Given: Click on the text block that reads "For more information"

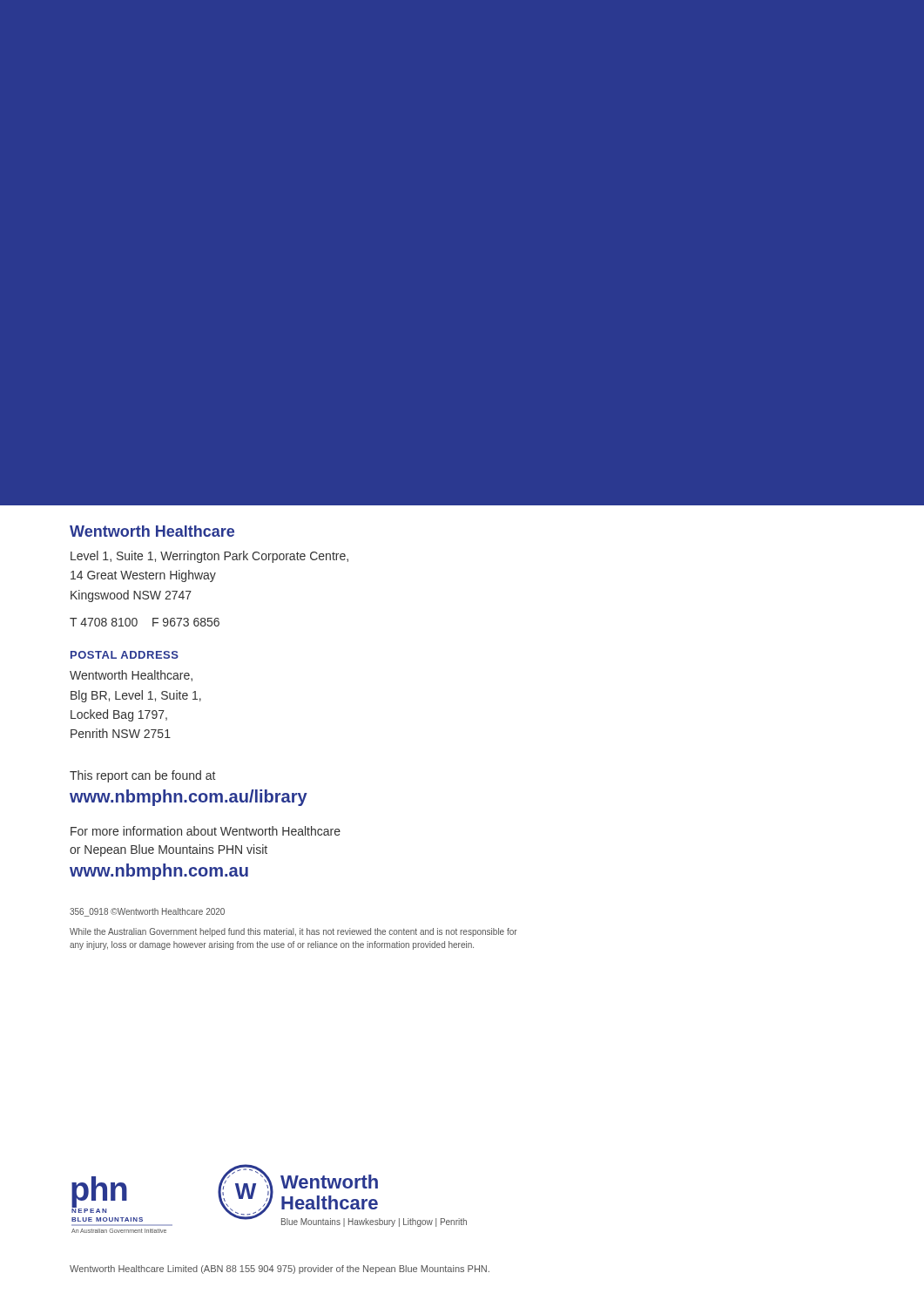Looking at the screenshot, I should [205, 840].
